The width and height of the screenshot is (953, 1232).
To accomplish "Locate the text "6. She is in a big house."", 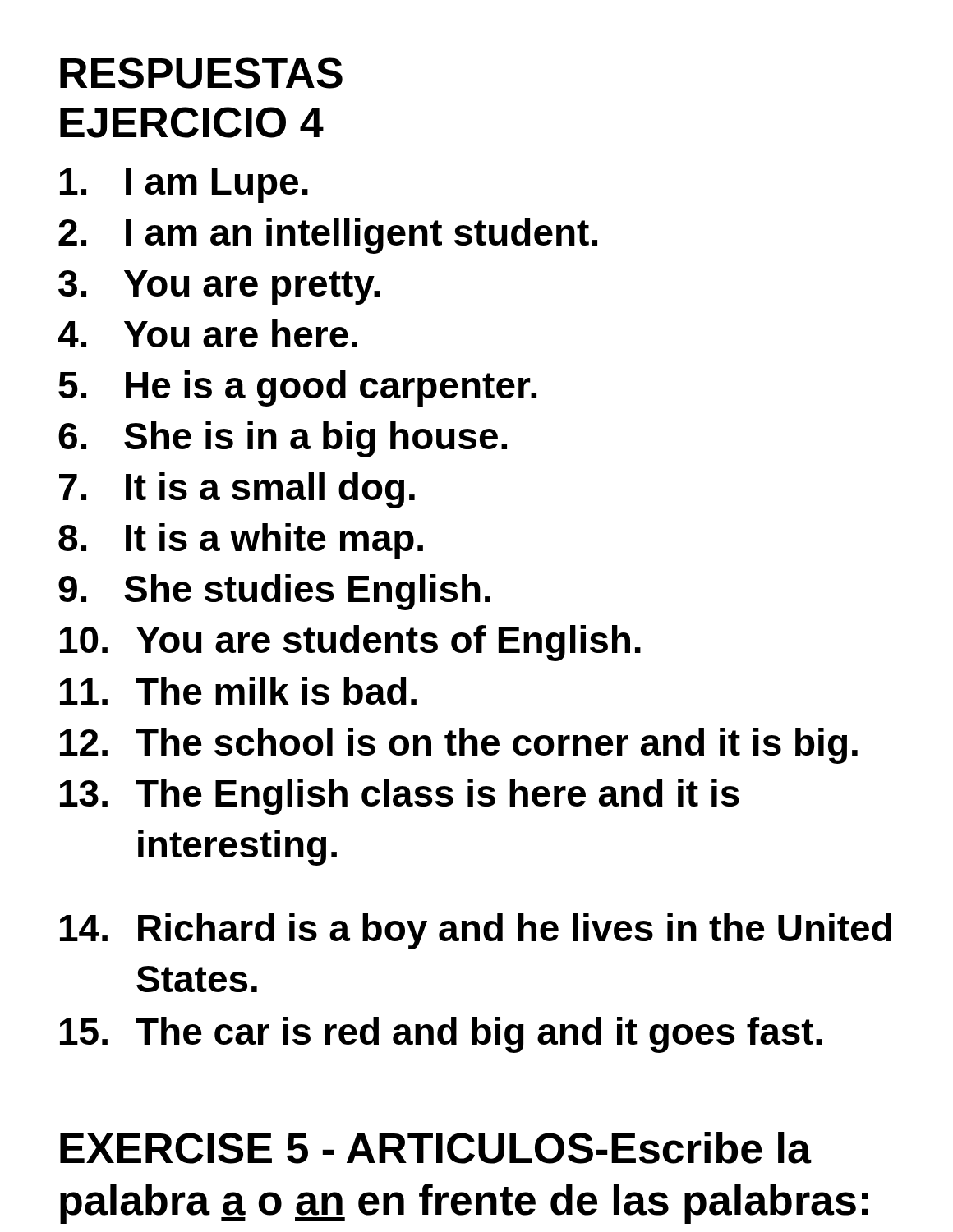I will 284,436.
